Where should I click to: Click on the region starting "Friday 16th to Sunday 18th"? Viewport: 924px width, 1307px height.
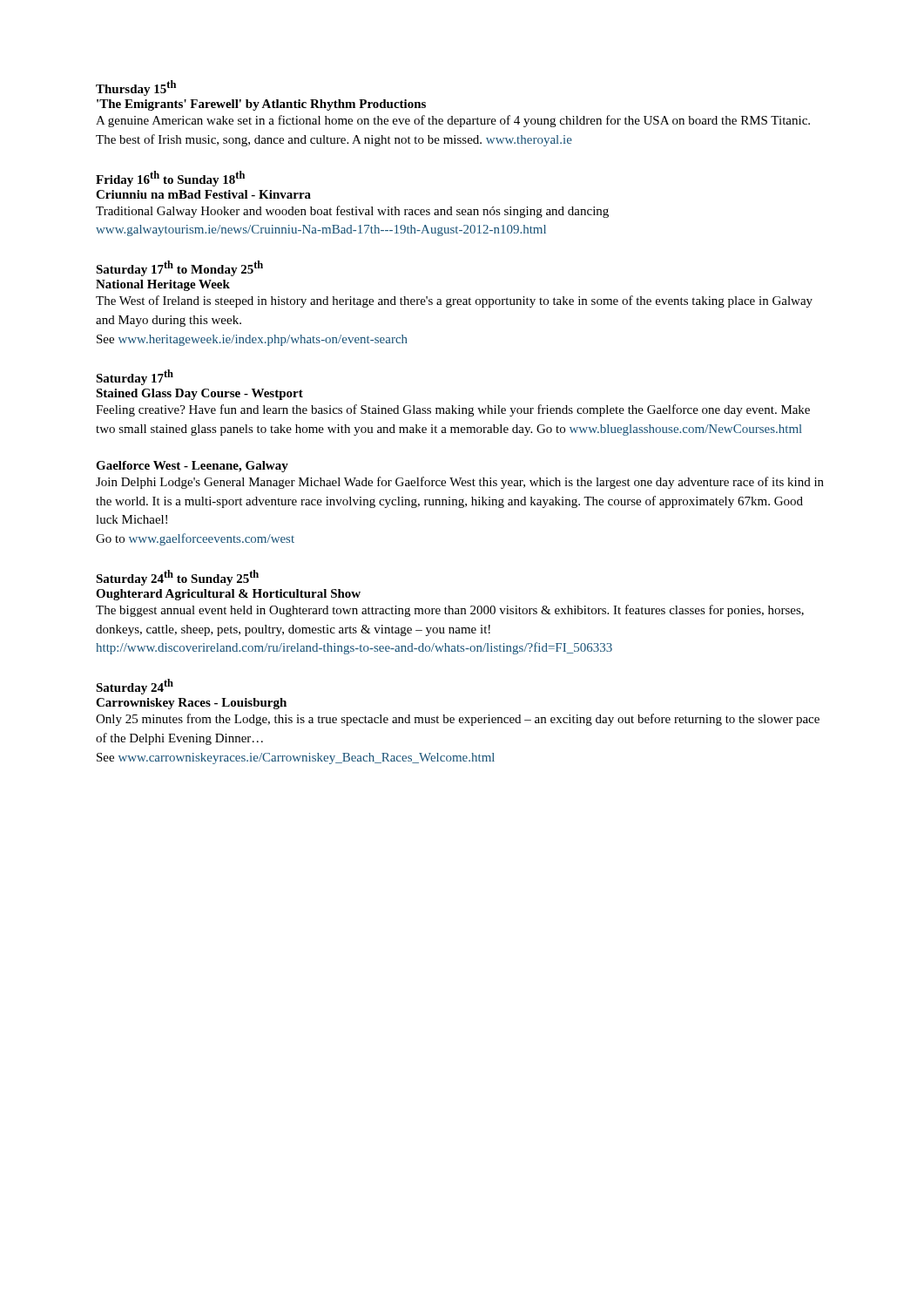170,177
